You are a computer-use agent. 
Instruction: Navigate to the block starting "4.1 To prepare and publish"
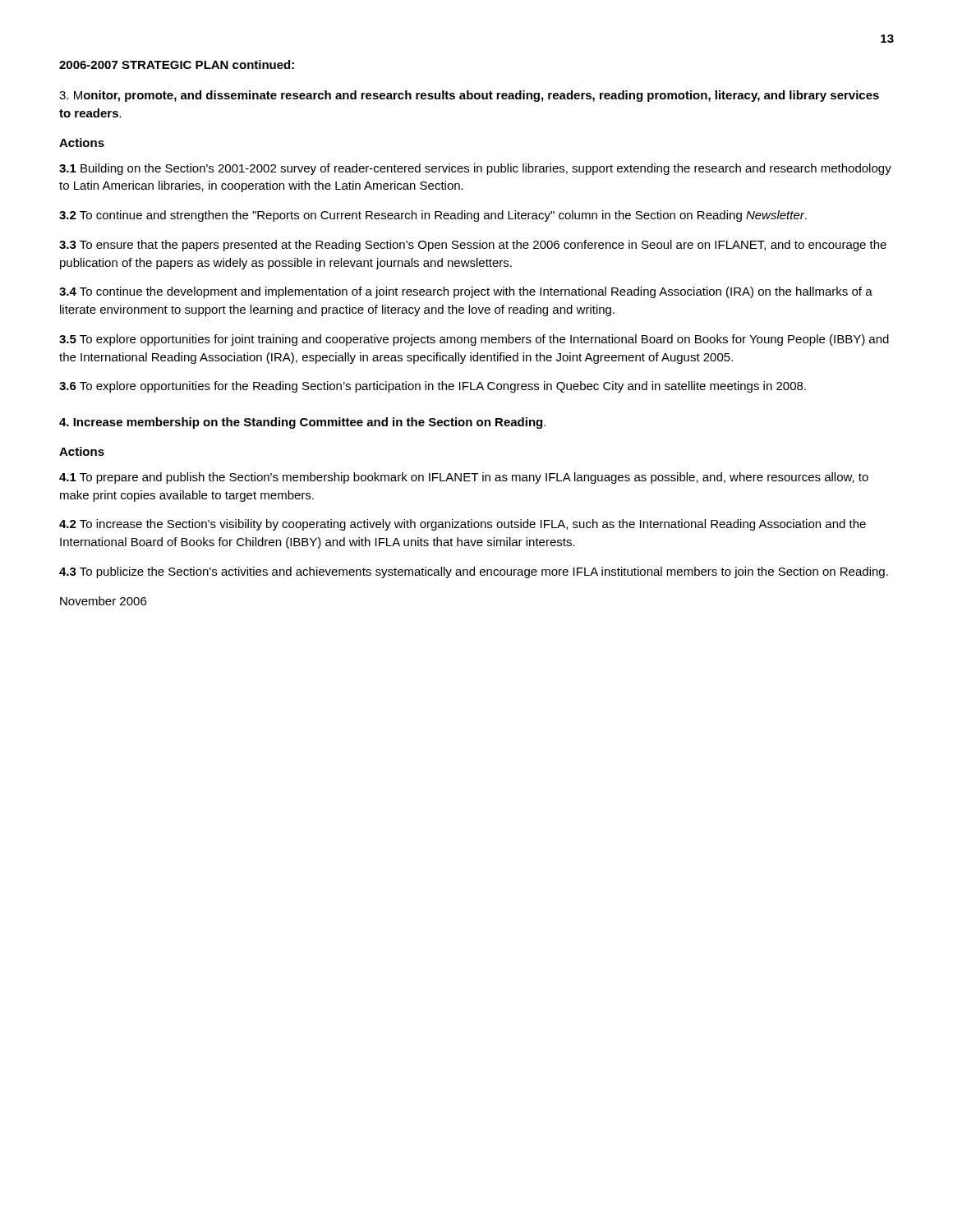(464, 486)
